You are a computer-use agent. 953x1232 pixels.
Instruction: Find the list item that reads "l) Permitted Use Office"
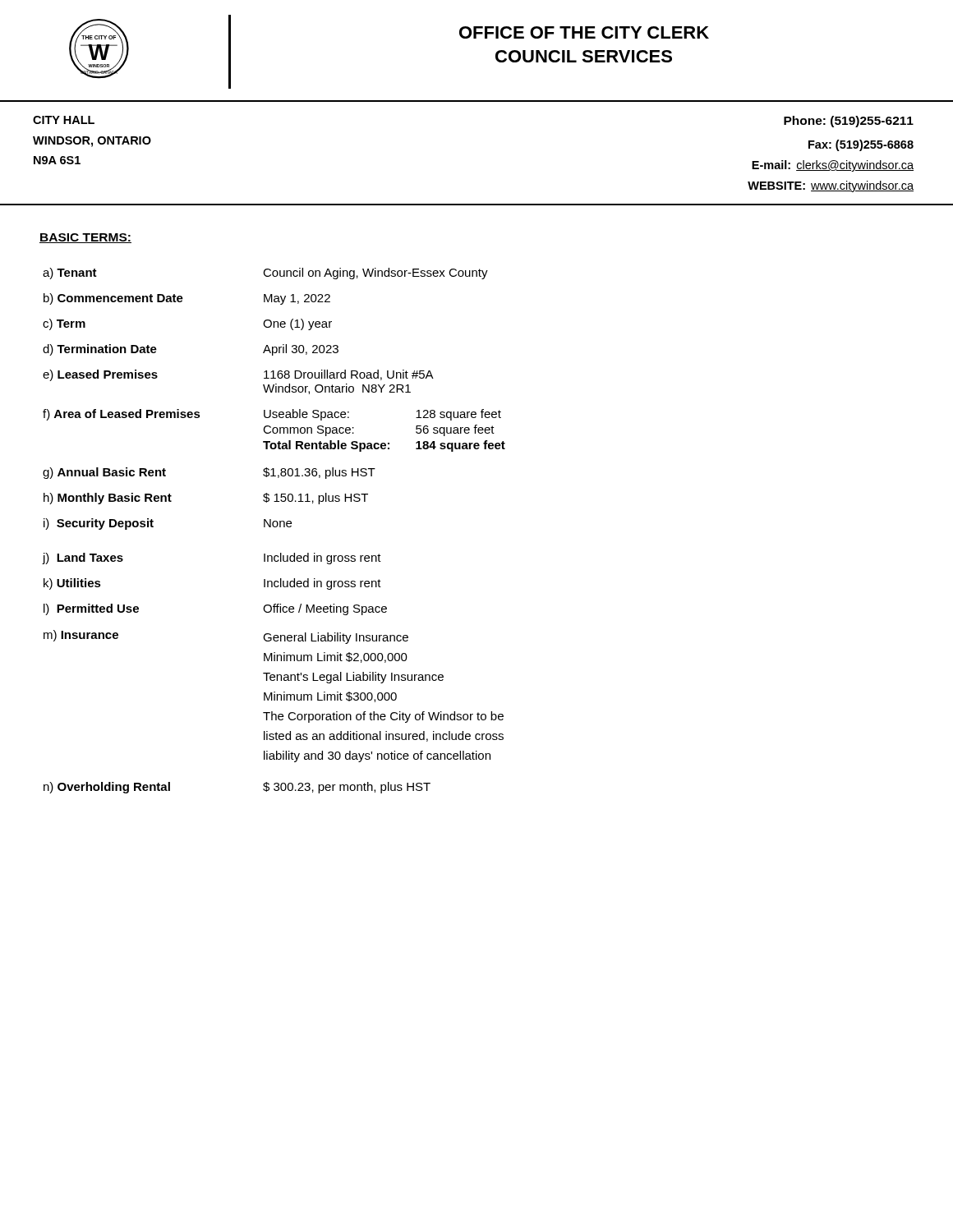pyautogui.click(x=93, y=609)
